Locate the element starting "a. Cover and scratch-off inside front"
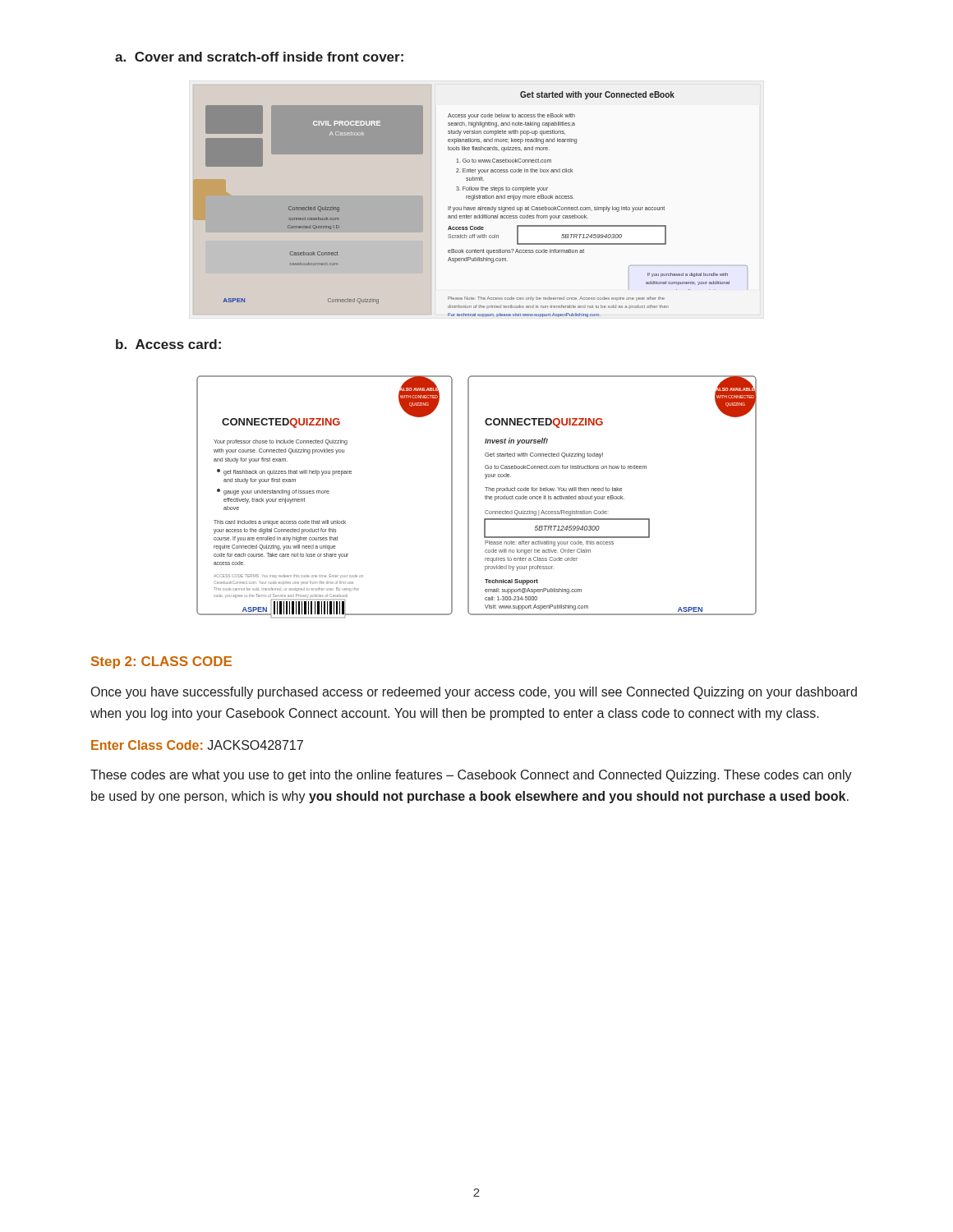Viewport: 953px width, 1232px height. click(x=260, y=57)
